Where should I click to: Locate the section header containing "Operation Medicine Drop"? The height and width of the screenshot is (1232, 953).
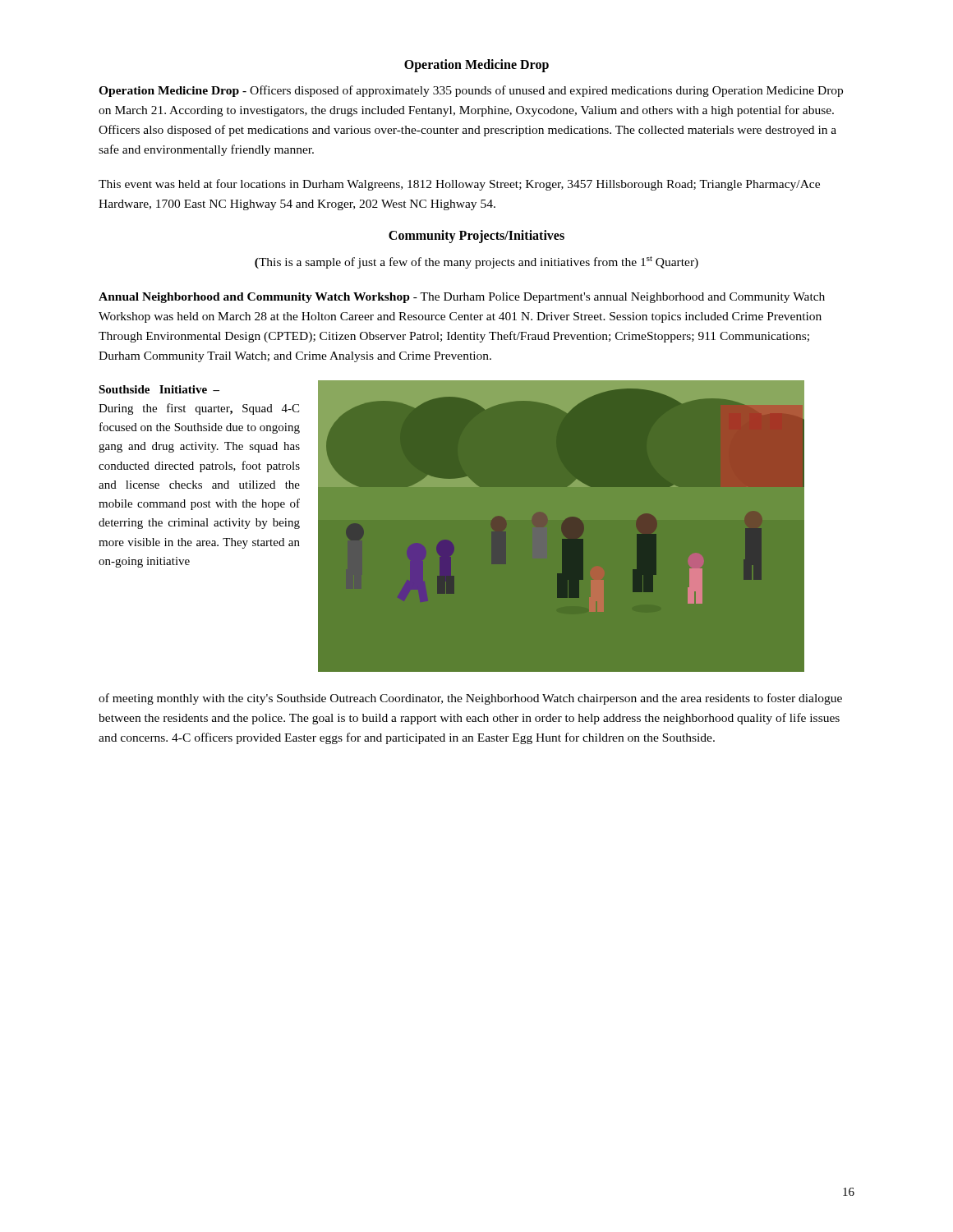coord(476,64)
